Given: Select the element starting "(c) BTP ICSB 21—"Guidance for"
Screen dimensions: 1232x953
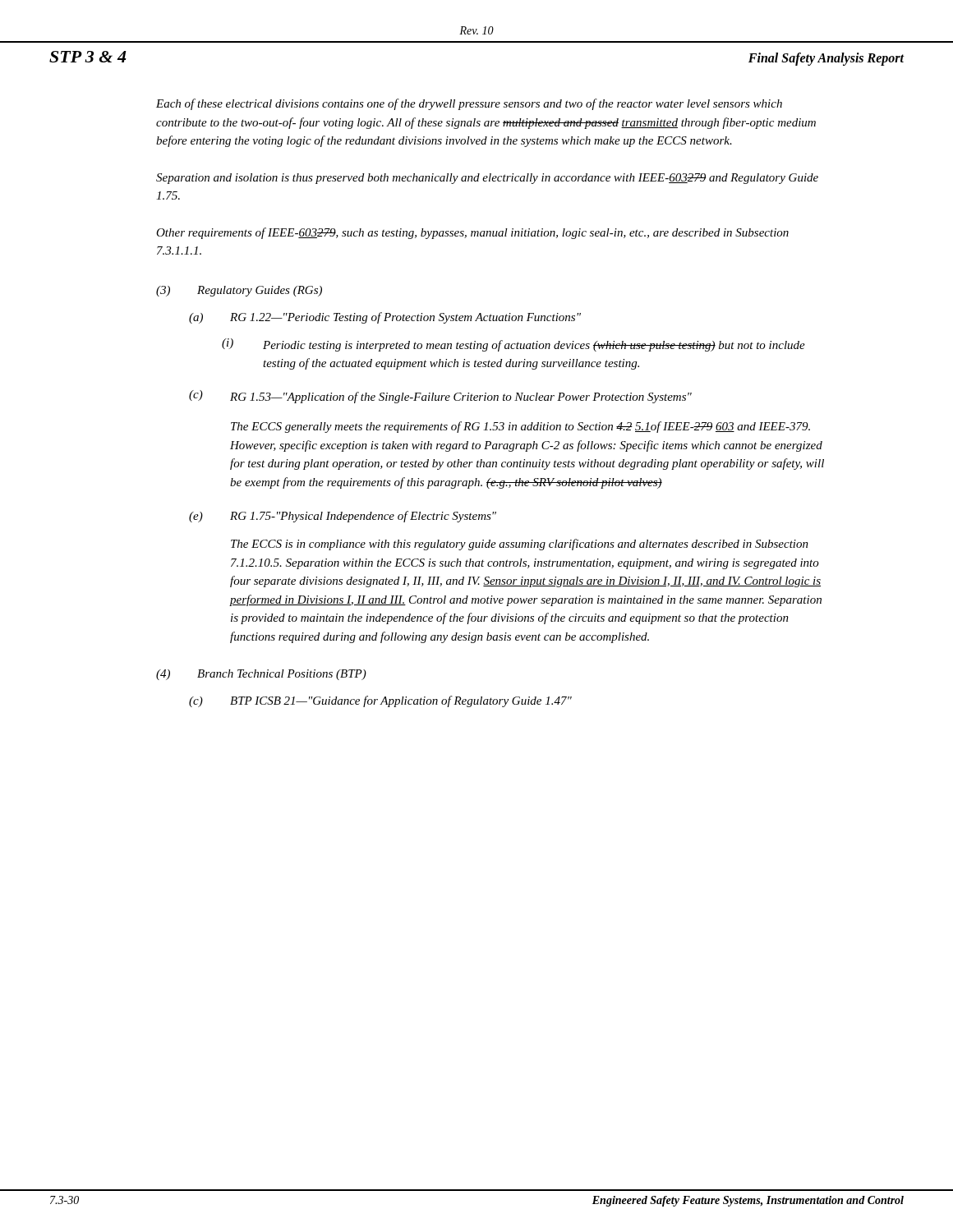Looking at the screenshot, I should (380, 701).
